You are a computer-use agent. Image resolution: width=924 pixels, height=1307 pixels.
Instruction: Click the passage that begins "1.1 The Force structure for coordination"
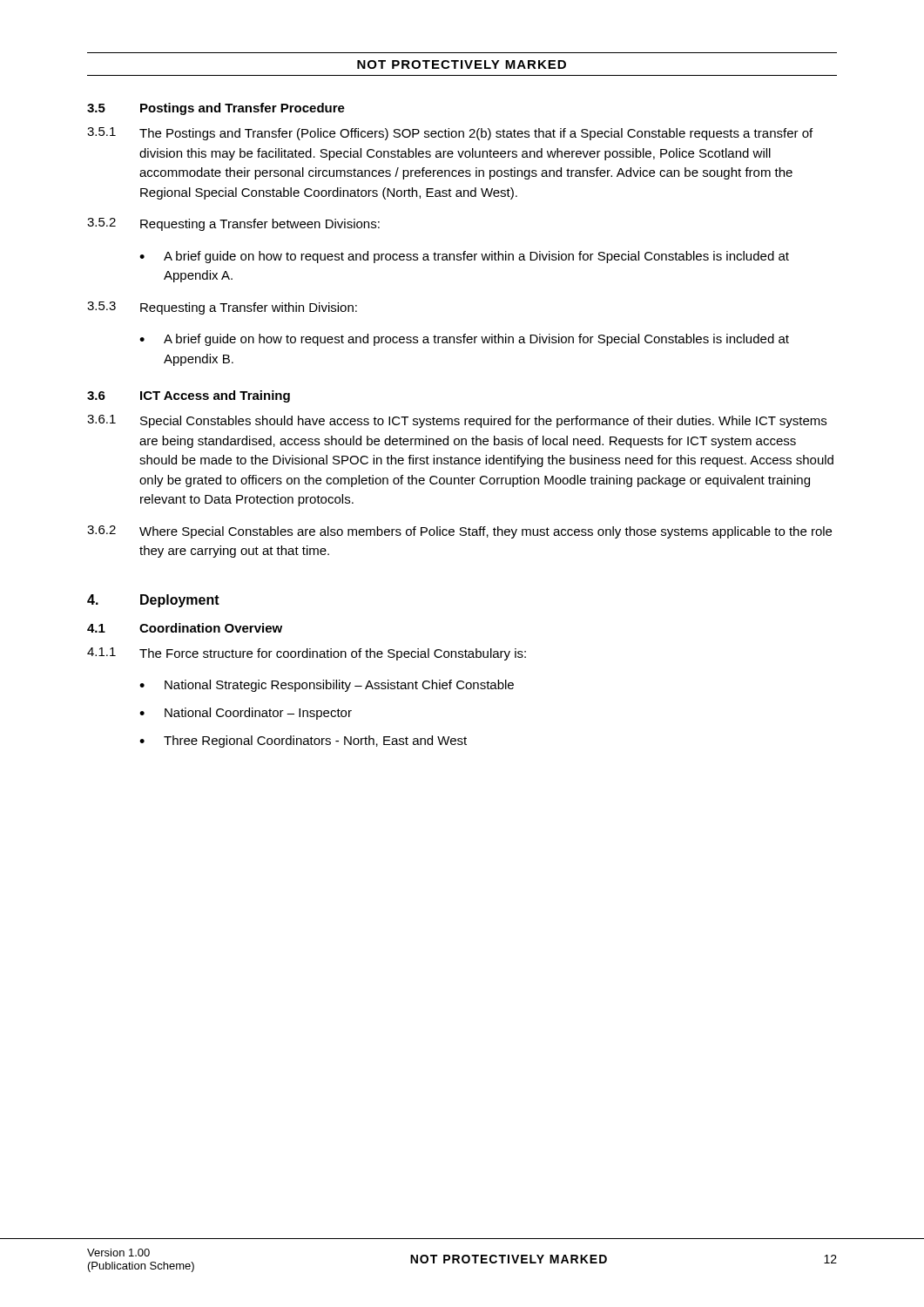(x=307, y=653)
